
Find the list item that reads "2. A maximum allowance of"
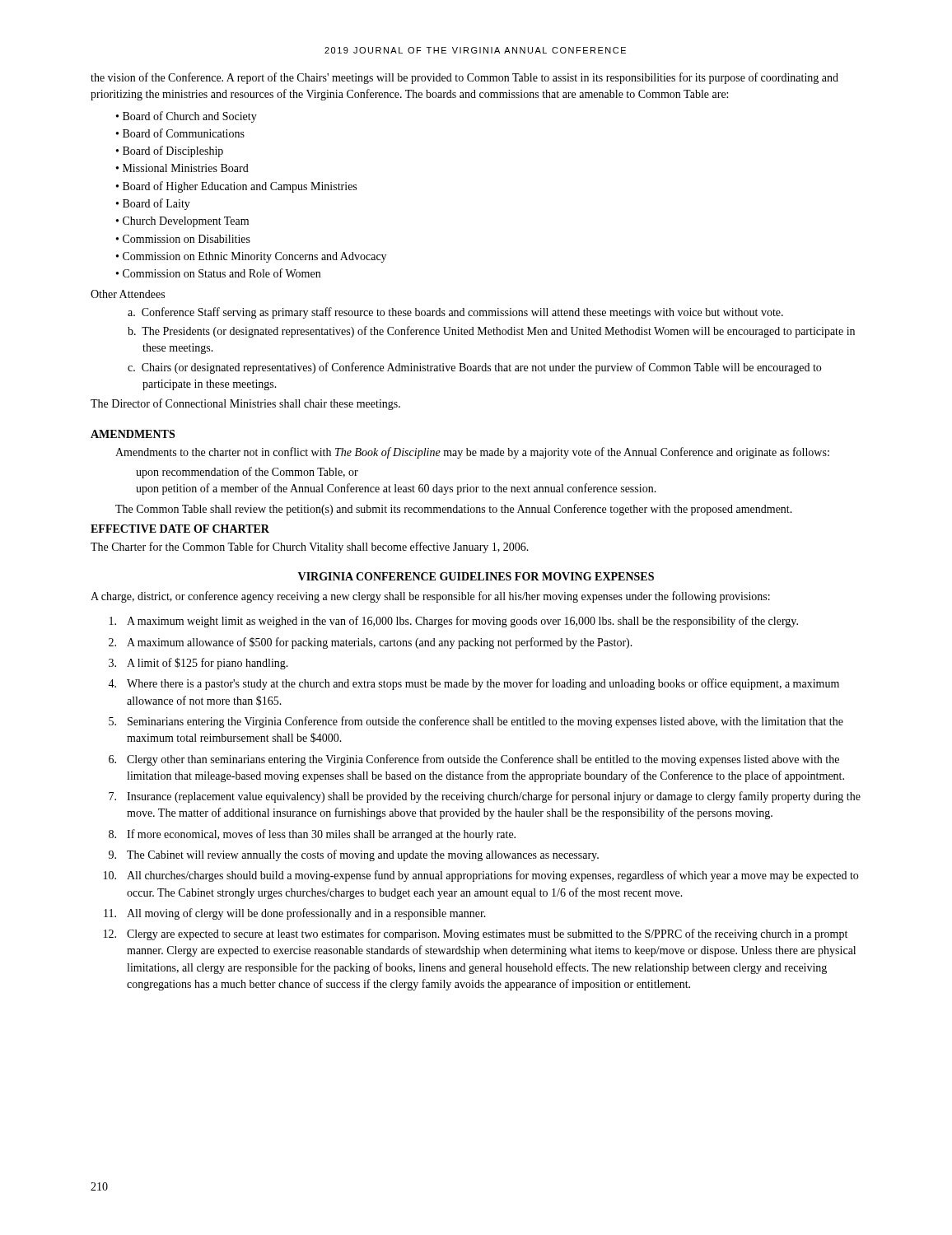[476, 643]
